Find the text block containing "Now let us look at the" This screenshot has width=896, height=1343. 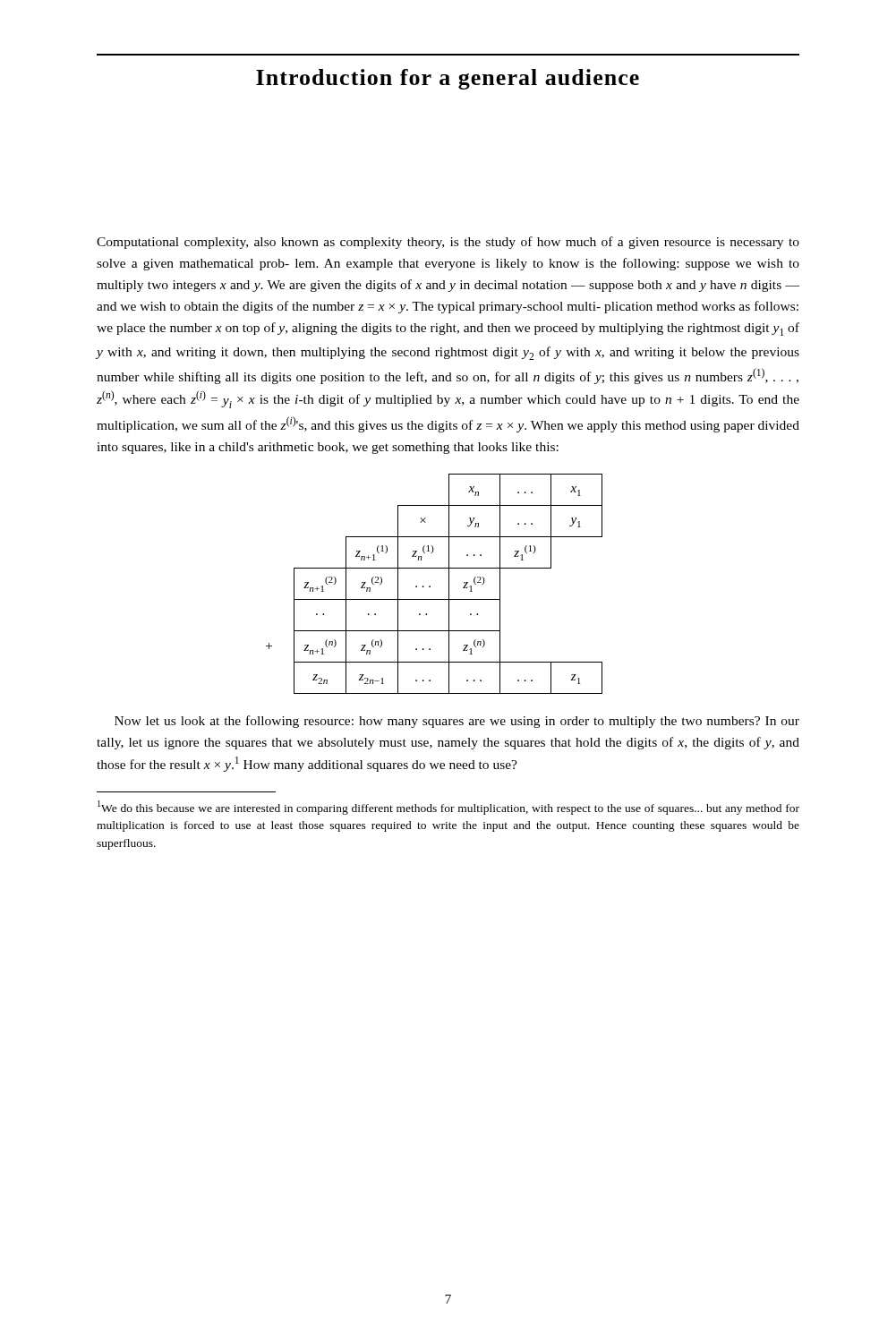[x=448, y=743]
